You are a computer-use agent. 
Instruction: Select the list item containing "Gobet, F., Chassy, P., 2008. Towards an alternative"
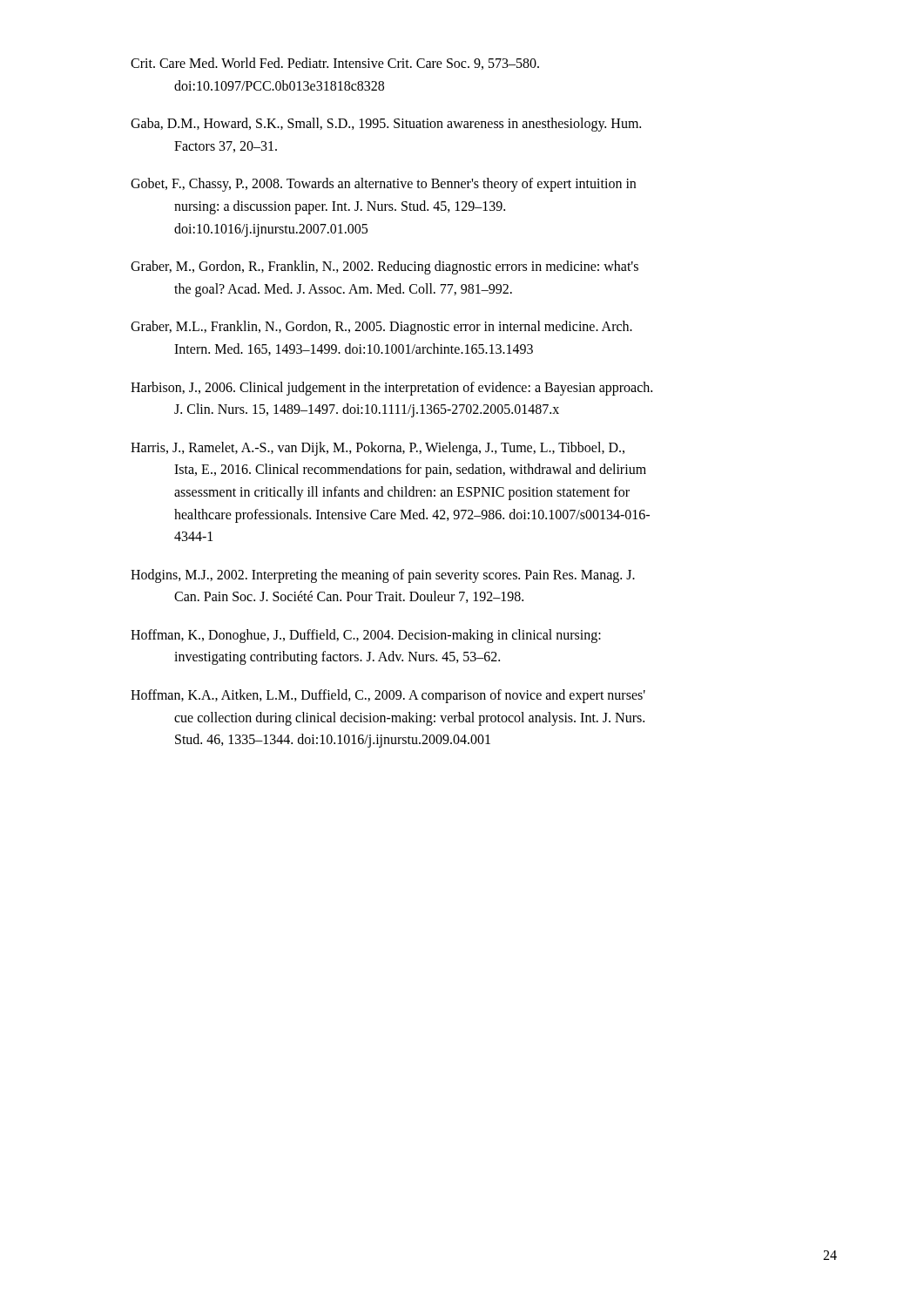point(384,206)
